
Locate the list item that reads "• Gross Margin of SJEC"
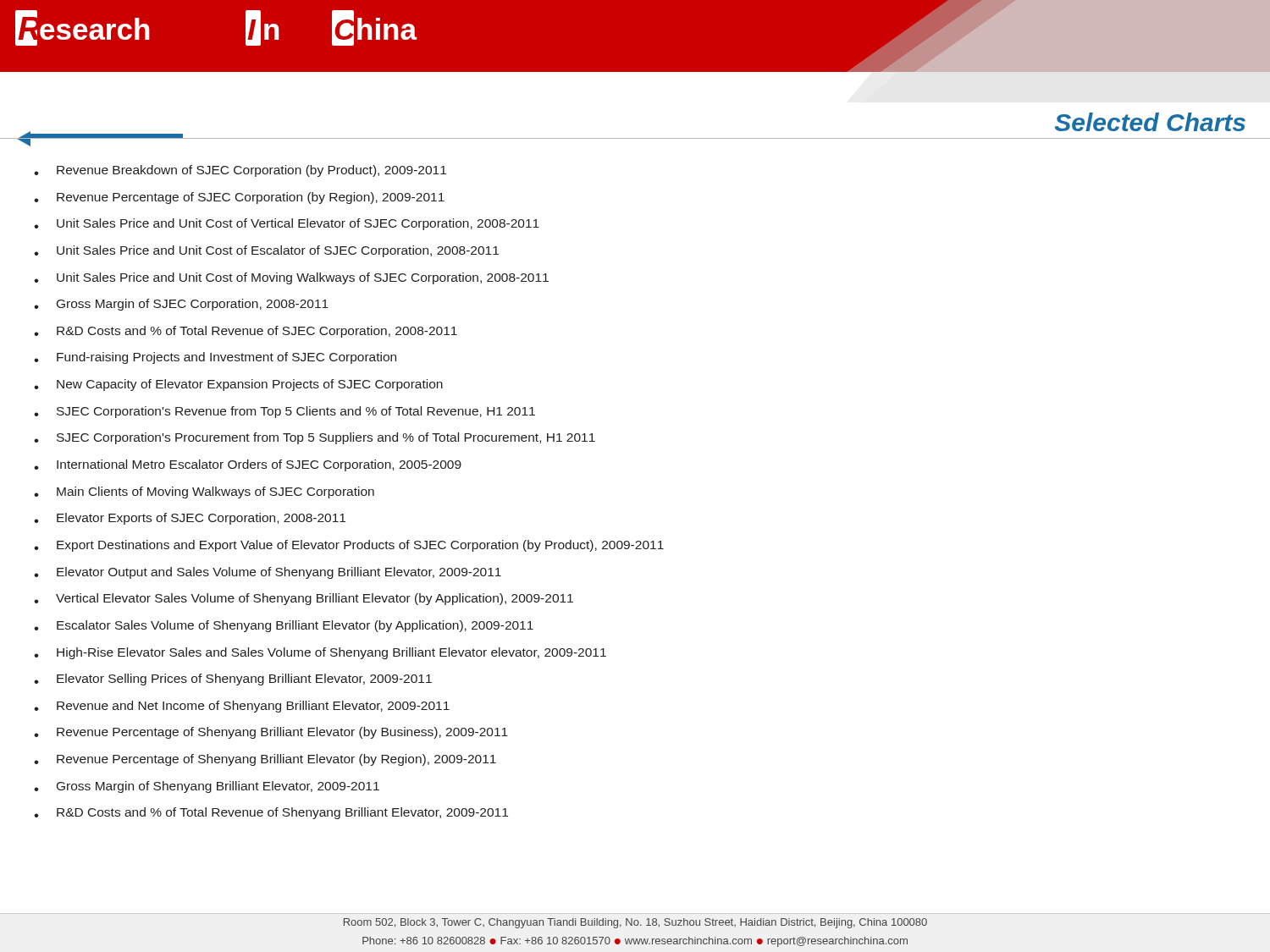click(x=181, y=306)
